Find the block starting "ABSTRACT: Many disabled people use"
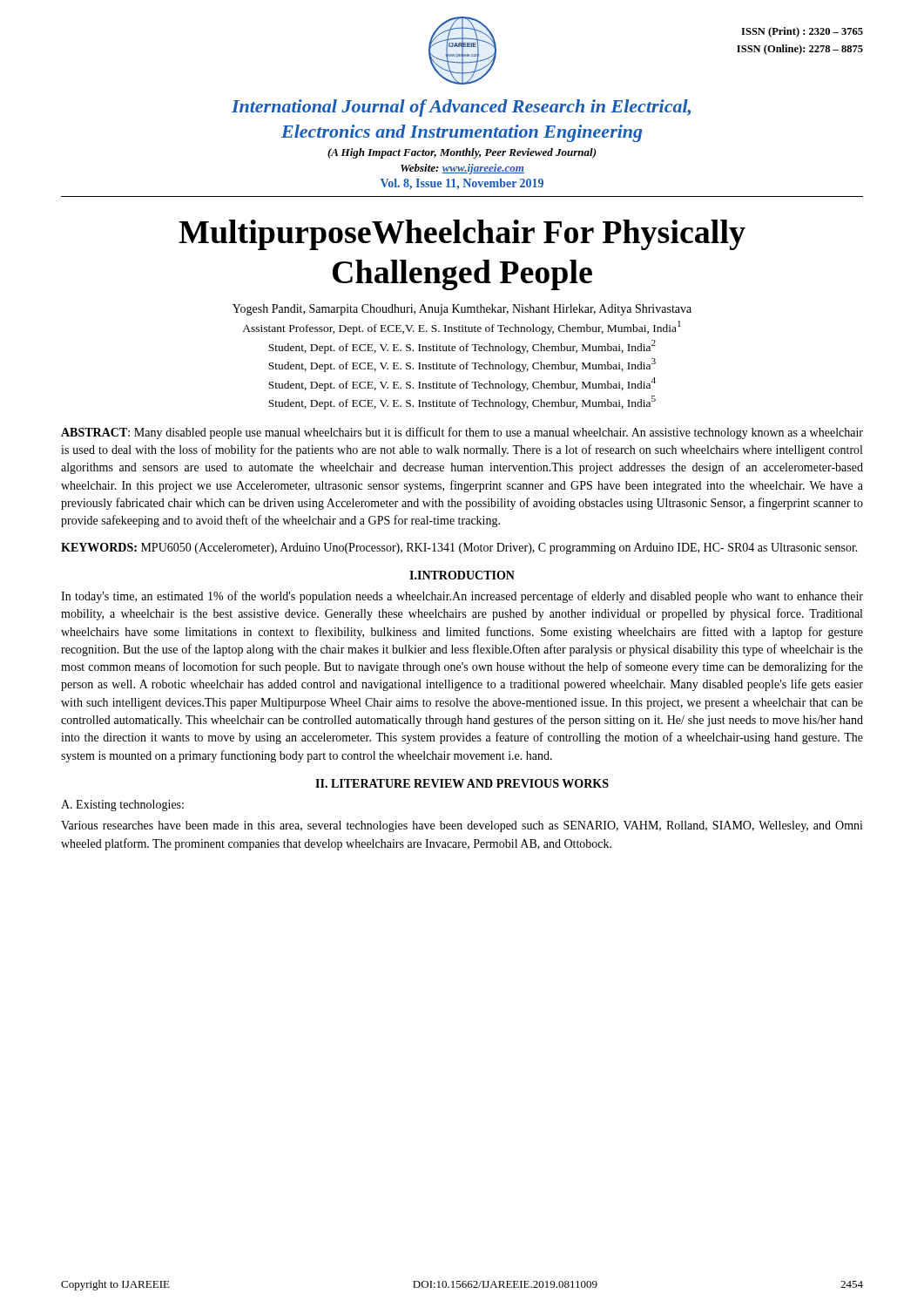The width and height of the screenshot is (924, 1307). pyautogui.click(x=462, y=477)
